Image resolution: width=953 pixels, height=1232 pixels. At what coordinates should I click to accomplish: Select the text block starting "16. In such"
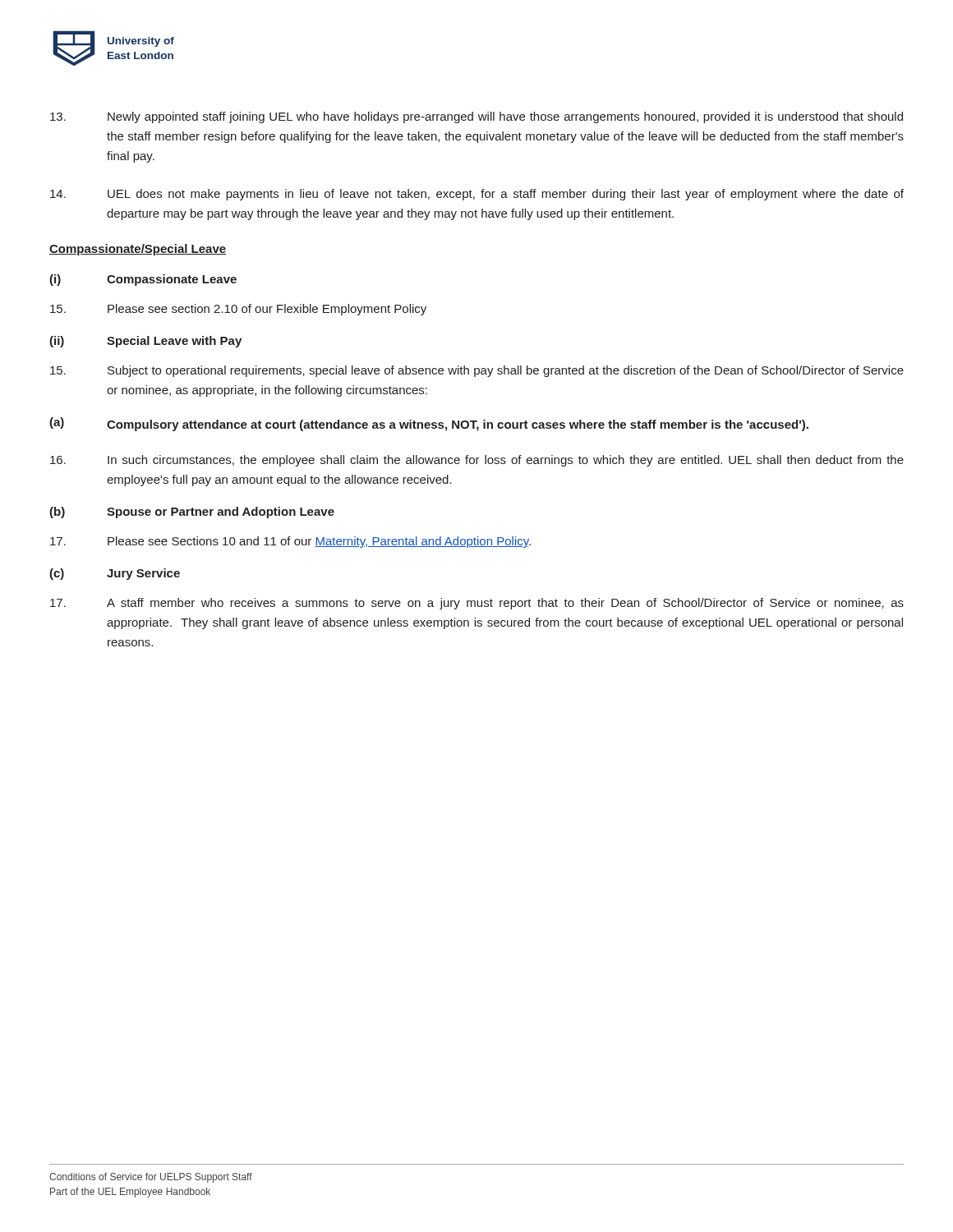click(476, 470)
